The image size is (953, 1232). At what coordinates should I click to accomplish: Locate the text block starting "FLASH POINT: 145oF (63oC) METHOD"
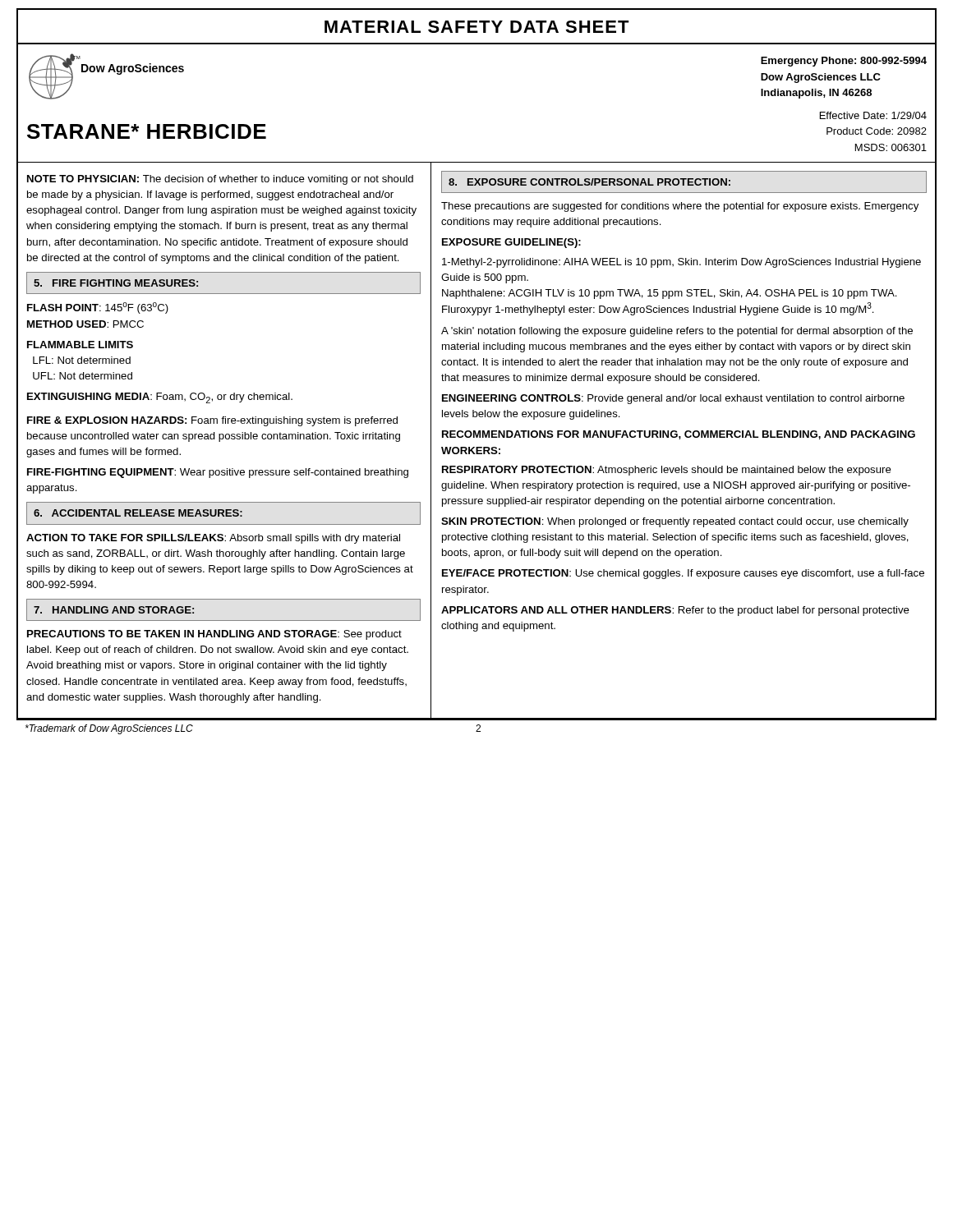[98, 308]
